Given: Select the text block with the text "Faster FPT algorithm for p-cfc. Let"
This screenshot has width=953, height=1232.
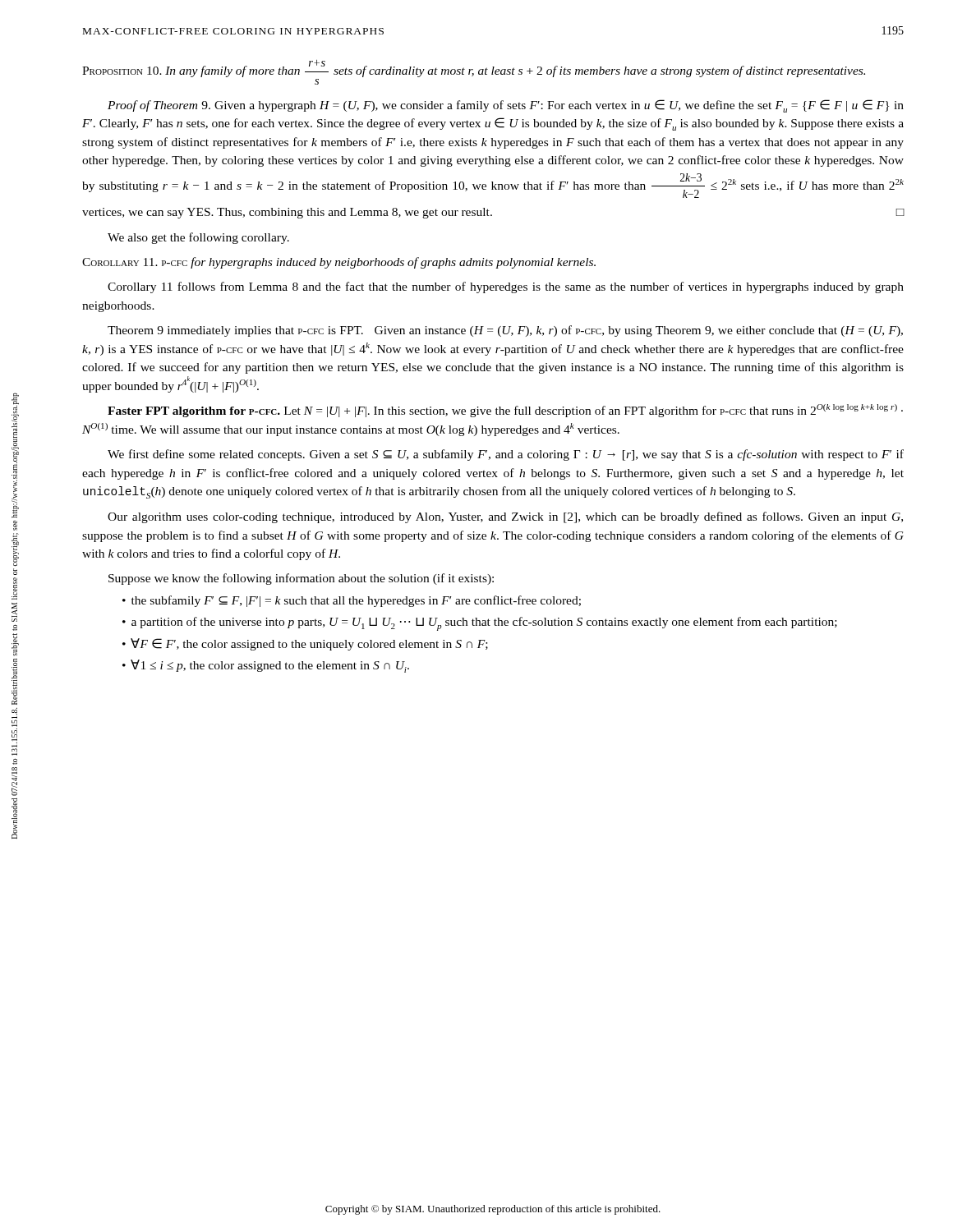Looking at the screenshot, I should pyautogui.click(x=493, y=420).
